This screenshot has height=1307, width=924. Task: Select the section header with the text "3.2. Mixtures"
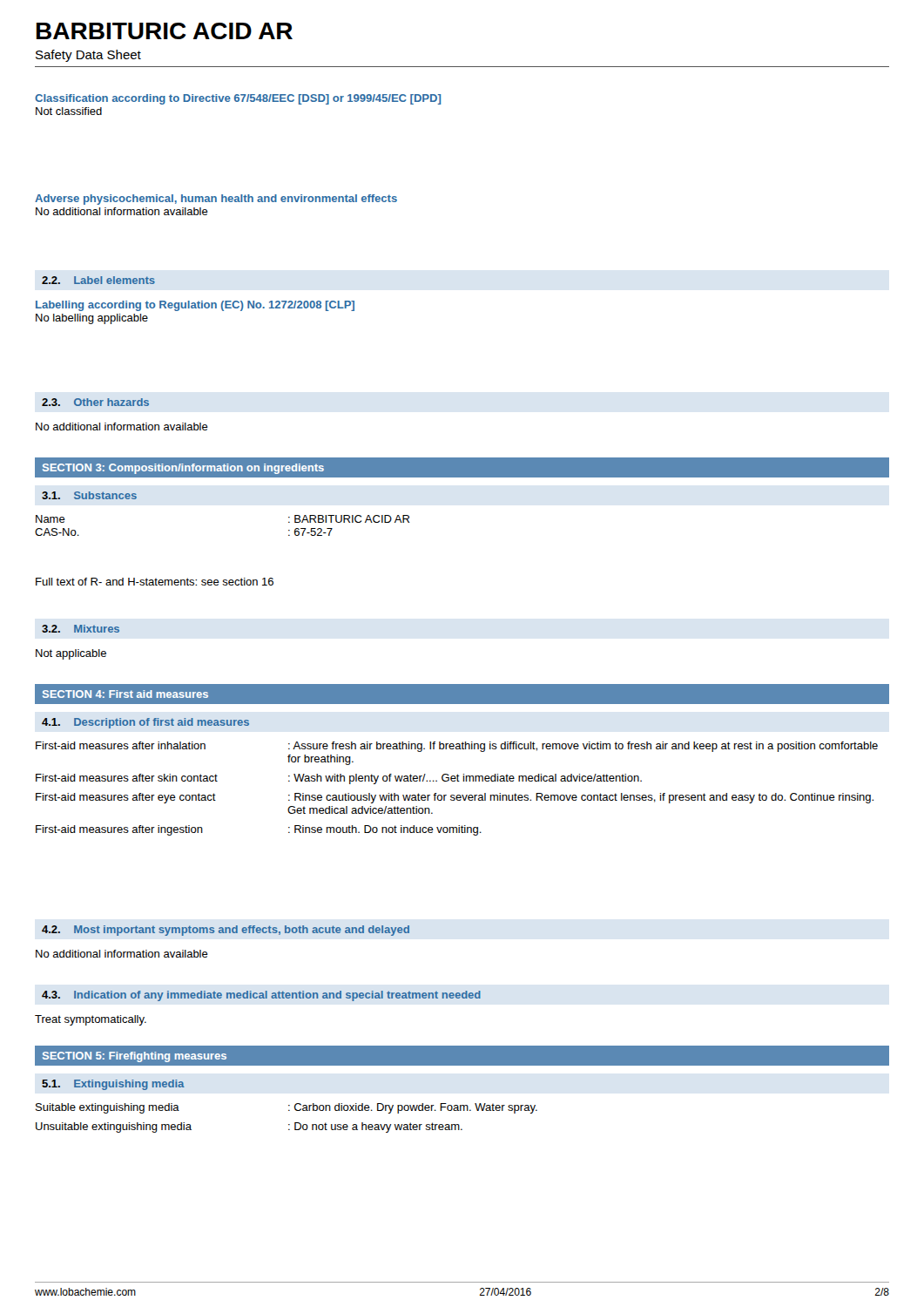[x=81, y=629]
